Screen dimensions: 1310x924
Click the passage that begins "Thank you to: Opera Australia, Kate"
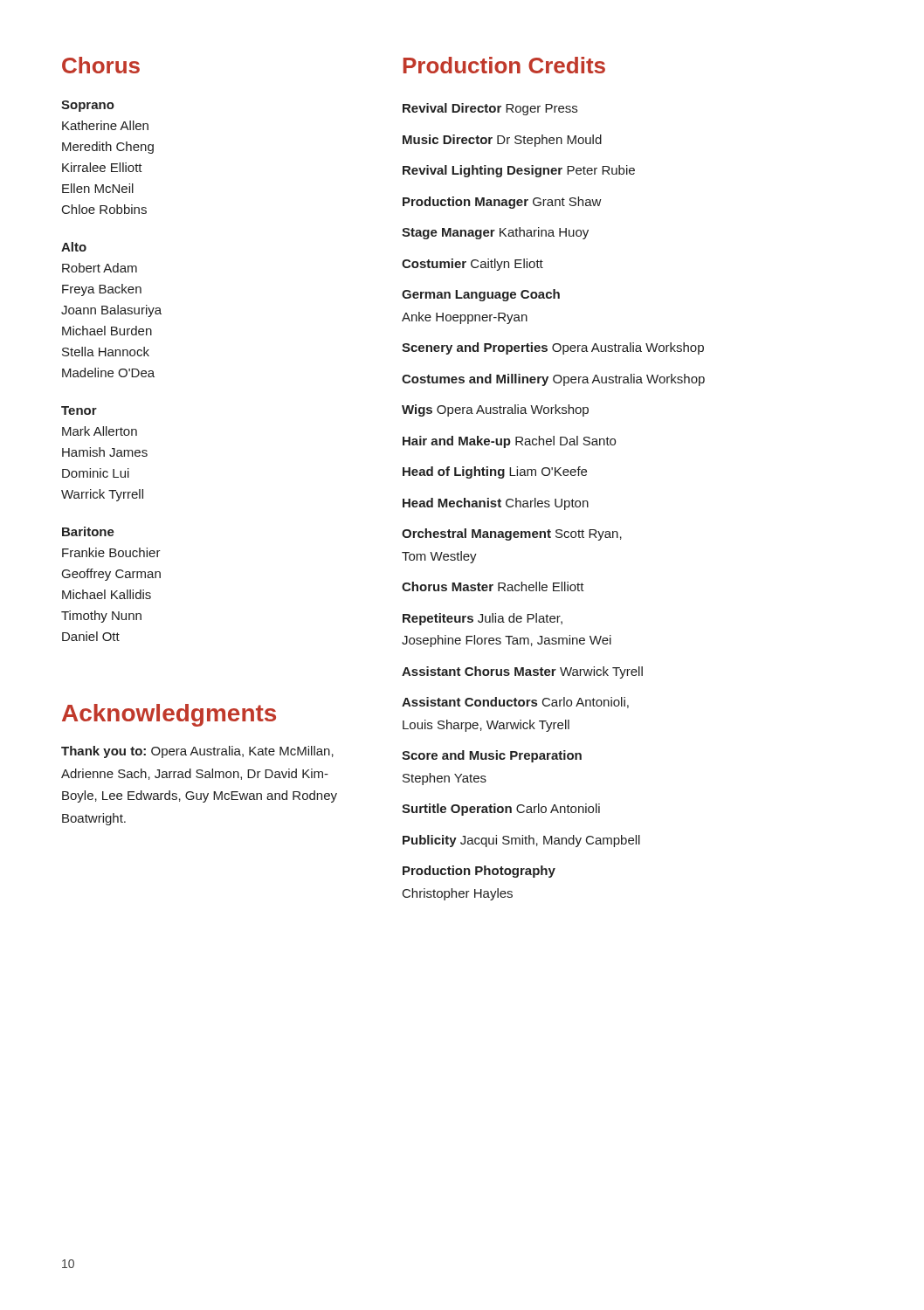click(x=199, y=784)
